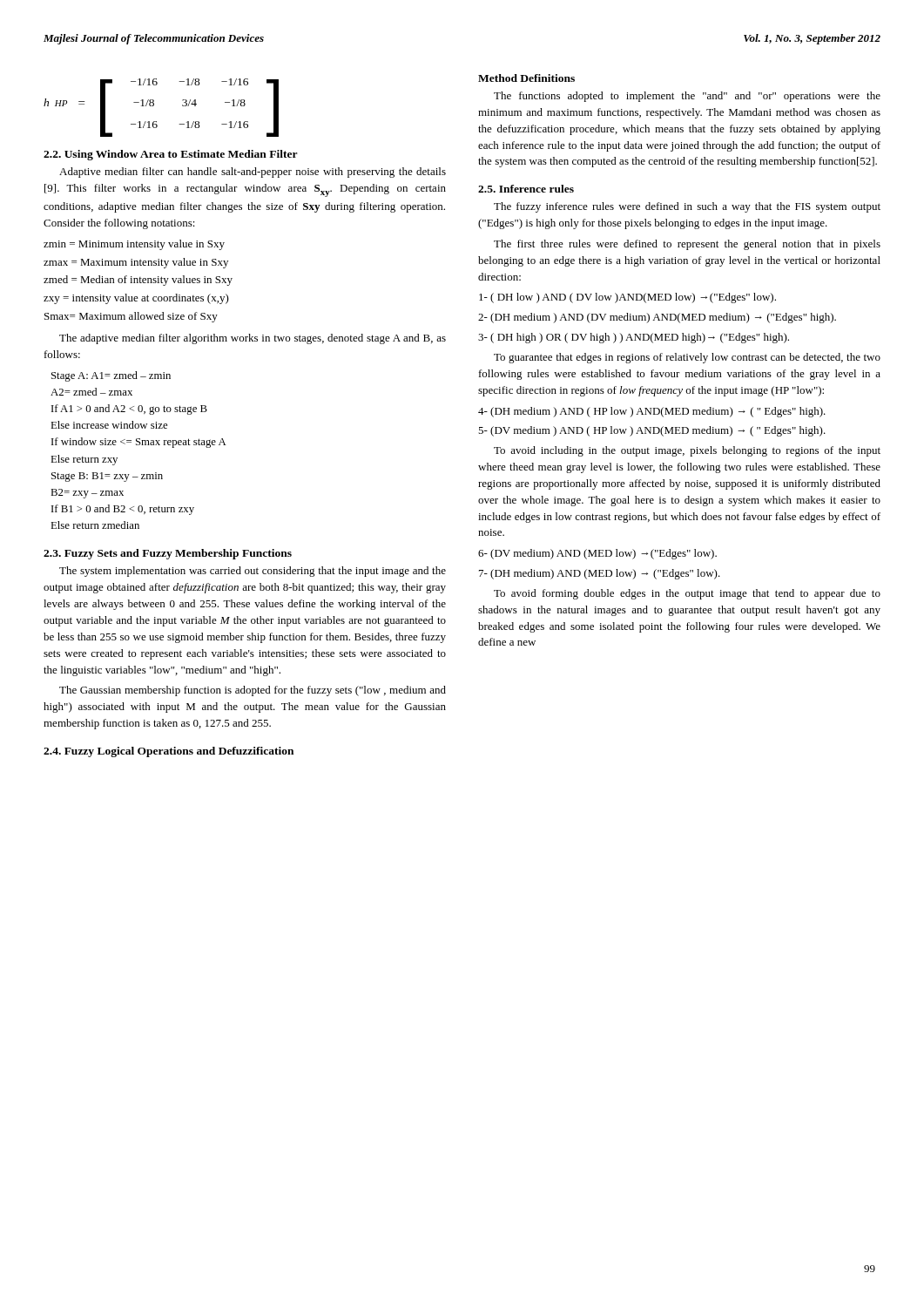
Task: Click the passage that begins "6- (DV medium) AND"
Action: (x=598, y=553)
